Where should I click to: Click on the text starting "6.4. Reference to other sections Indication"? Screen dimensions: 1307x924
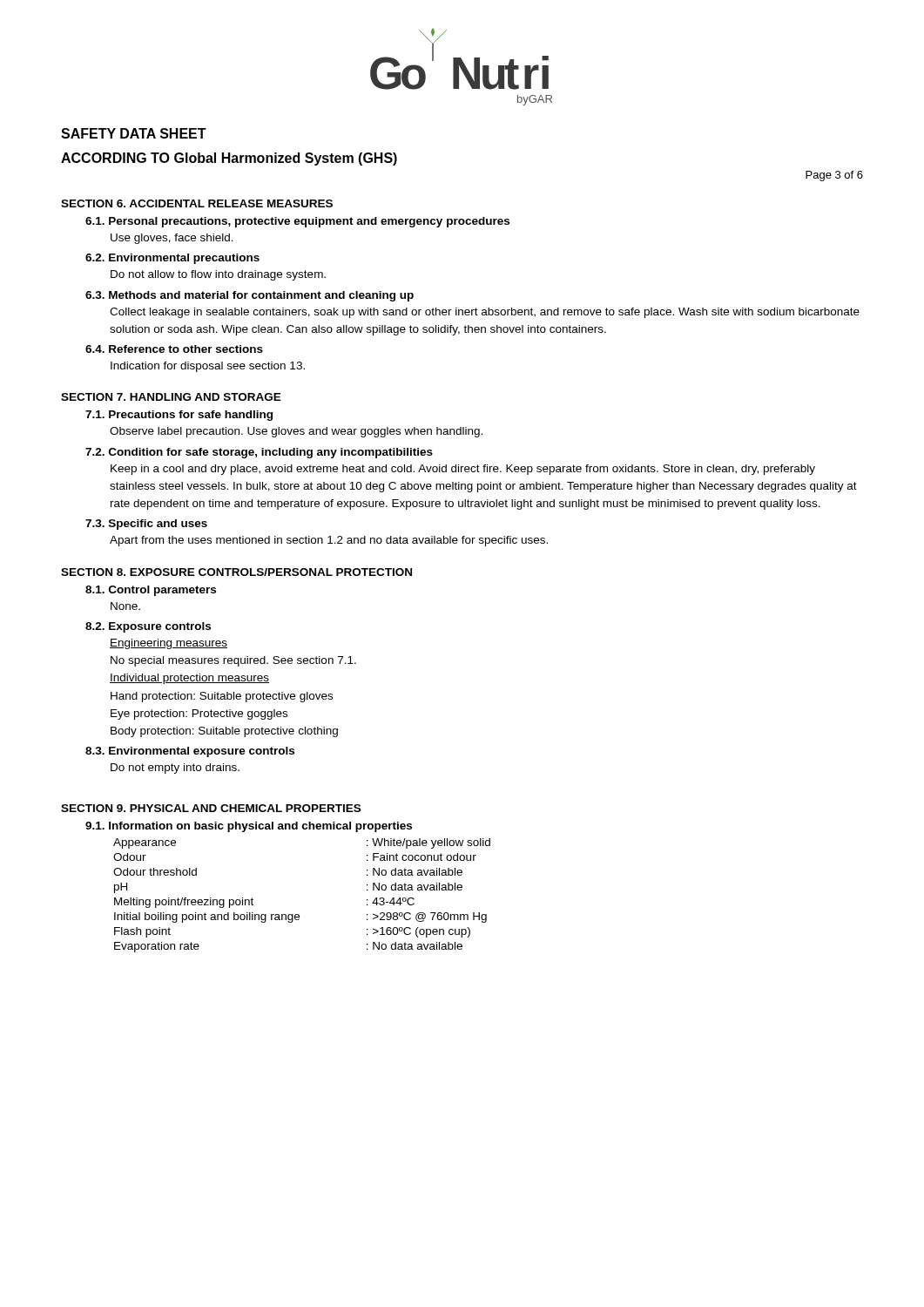point(174,349)
